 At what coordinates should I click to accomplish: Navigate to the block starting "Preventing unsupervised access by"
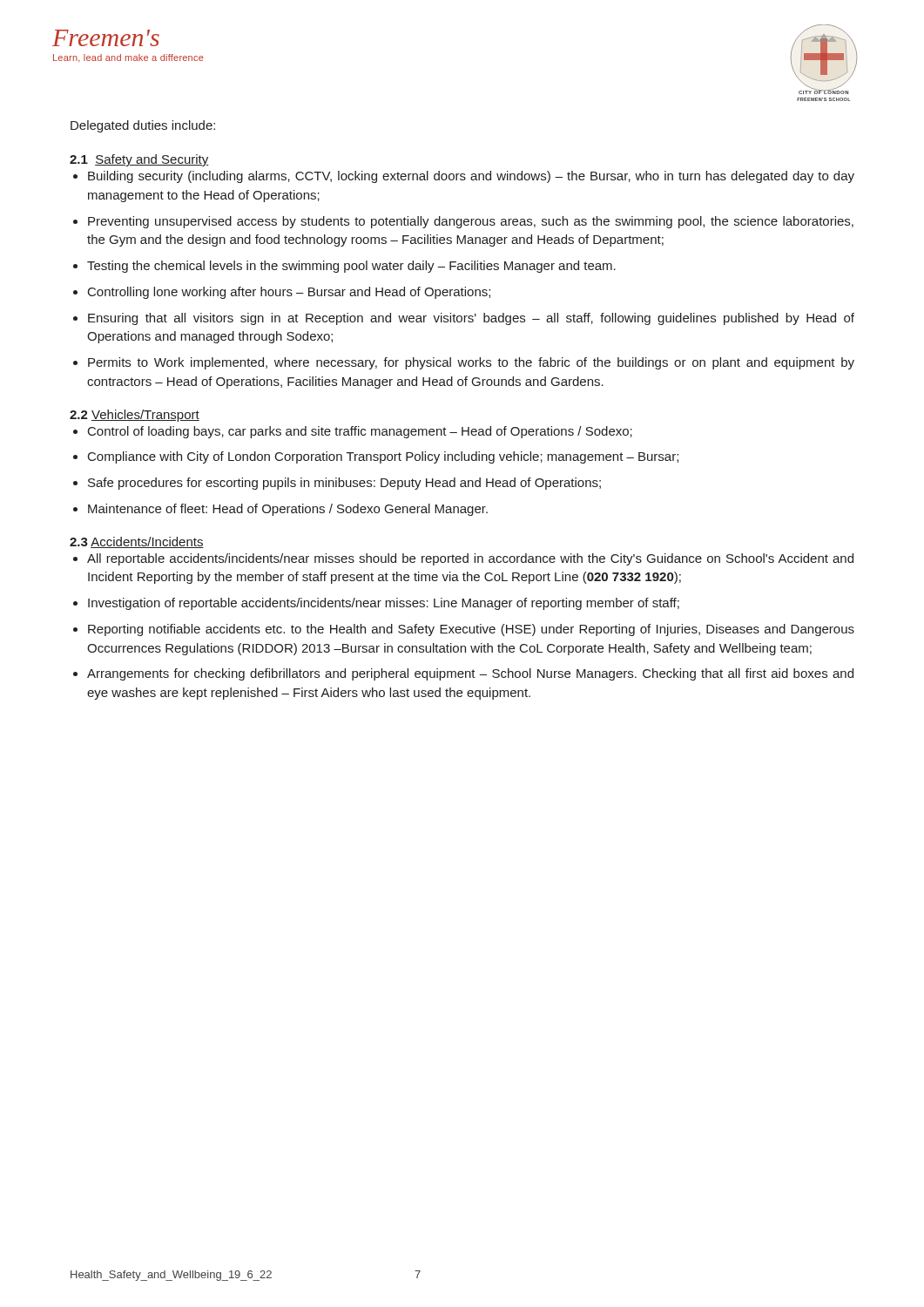pyautogui.click(x=471, y=230)
